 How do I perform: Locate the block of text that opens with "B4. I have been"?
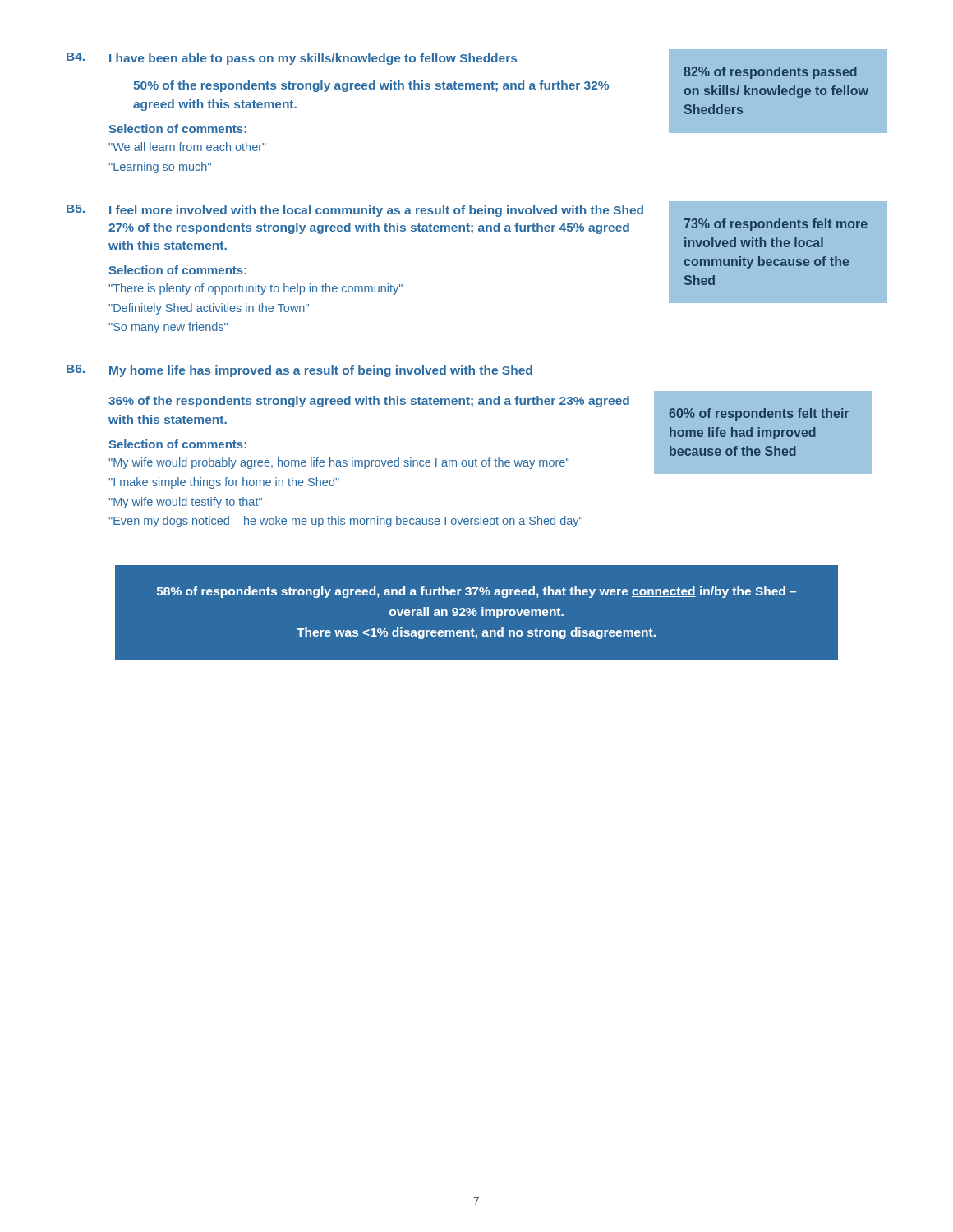coord(477,91)
